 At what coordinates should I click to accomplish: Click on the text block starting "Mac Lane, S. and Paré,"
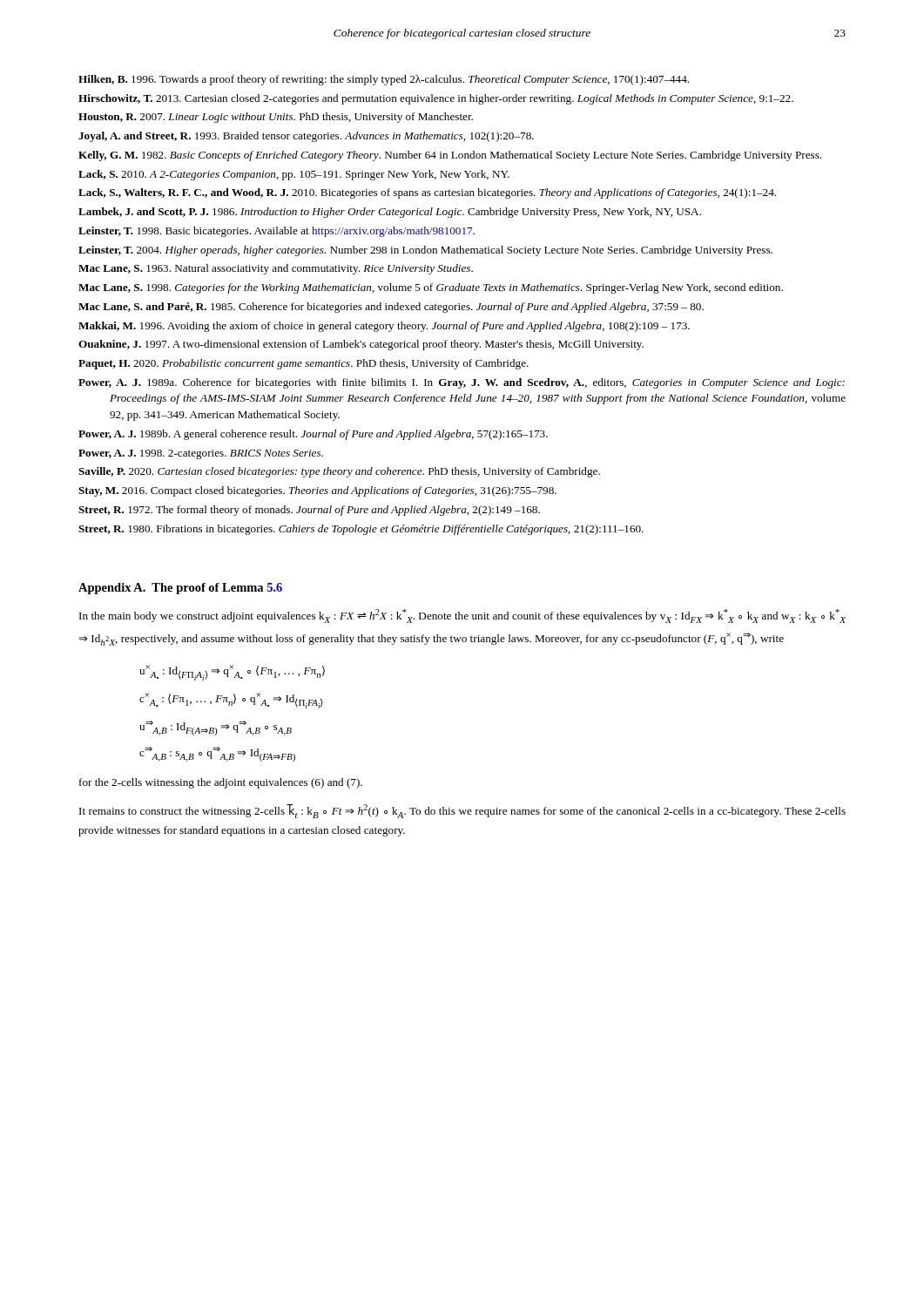click(x=391, y=306)
